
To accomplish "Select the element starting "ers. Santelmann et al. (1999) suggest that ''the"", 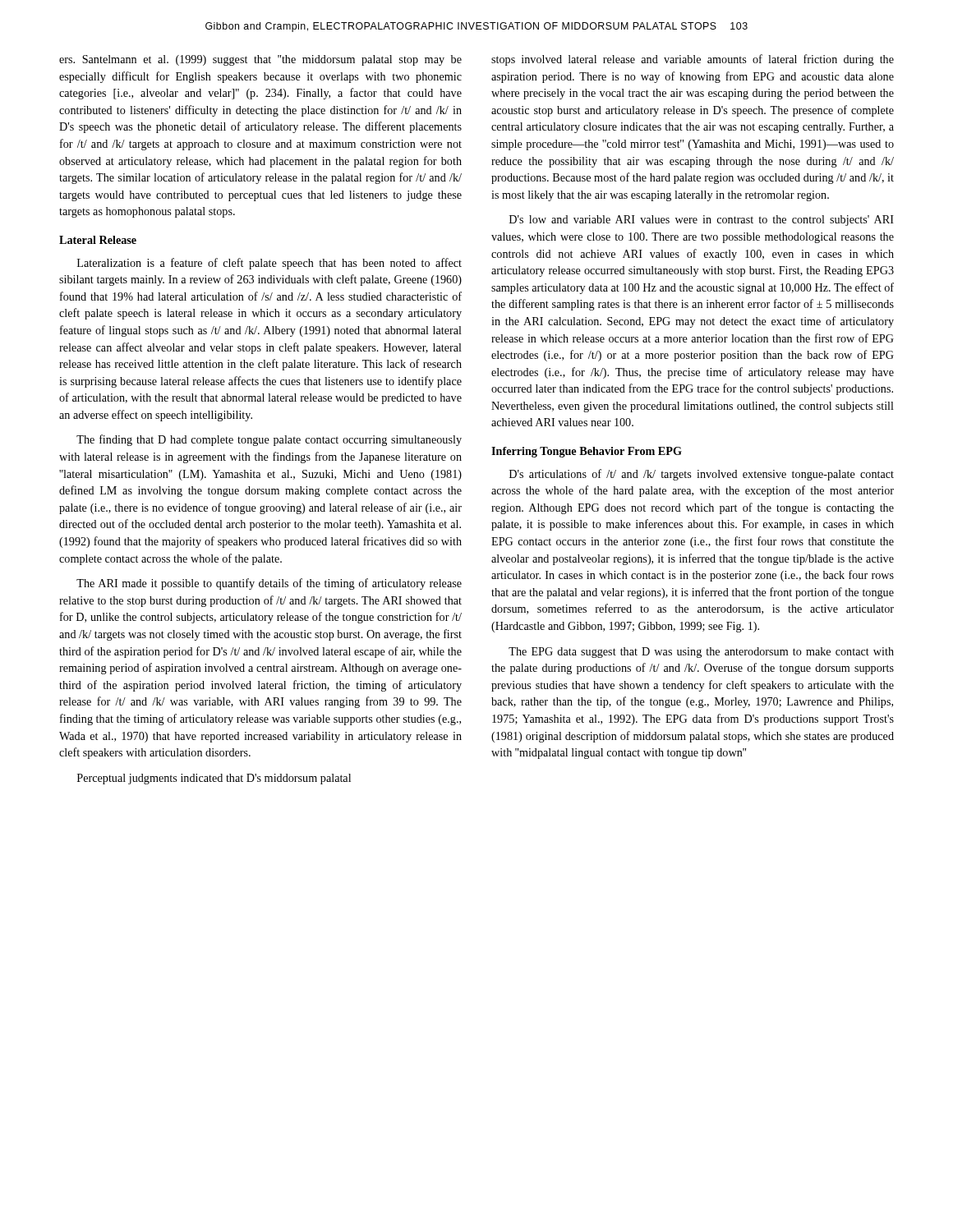I will (260, 135).
